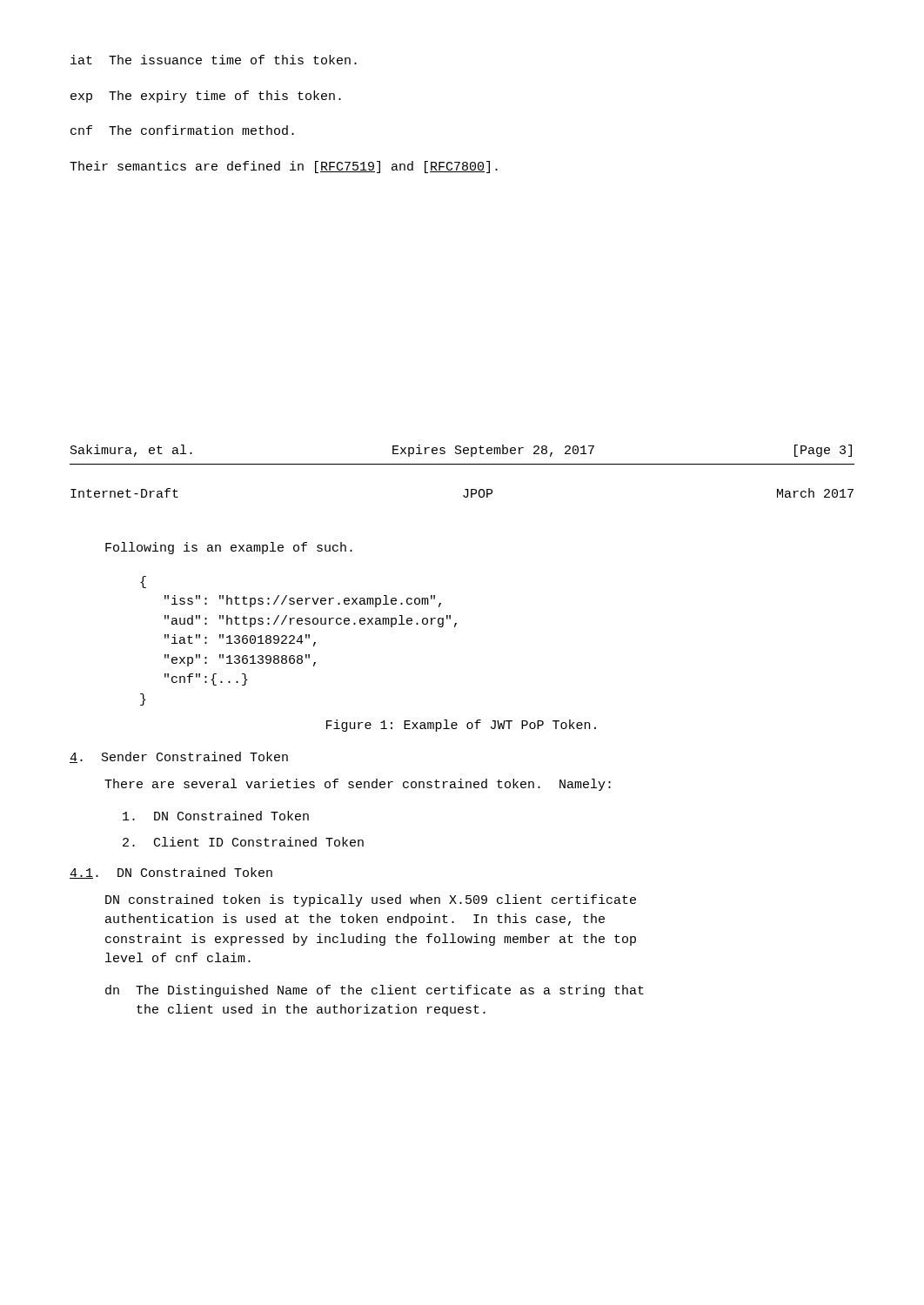Find the text starting "DN constrained token"
Viewport: 924px width, 1305px height.
pyautogui.click(x=371, y=930)
